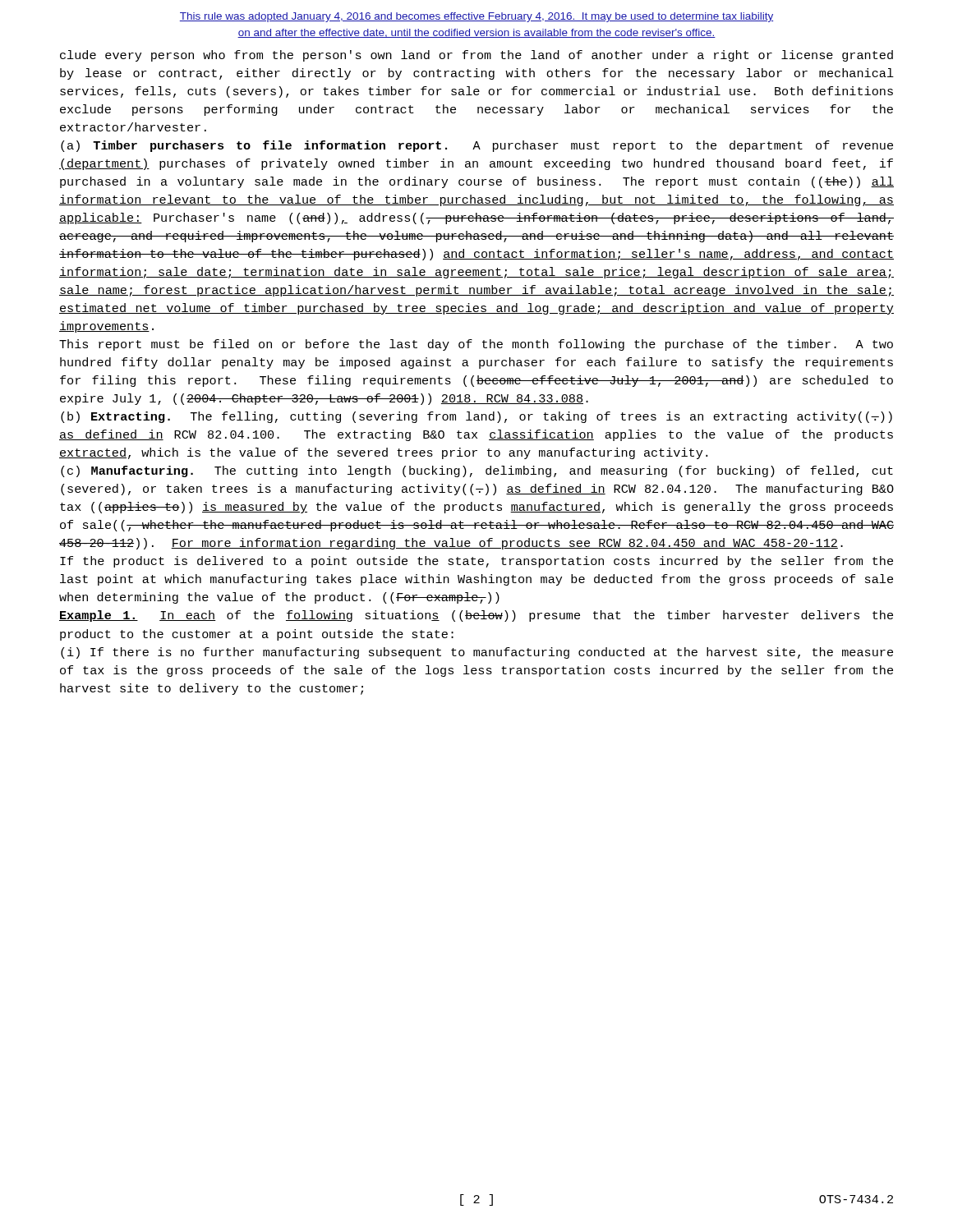Point to the text starting "This report must"
Screen dimensions: 1232x953
476,372
